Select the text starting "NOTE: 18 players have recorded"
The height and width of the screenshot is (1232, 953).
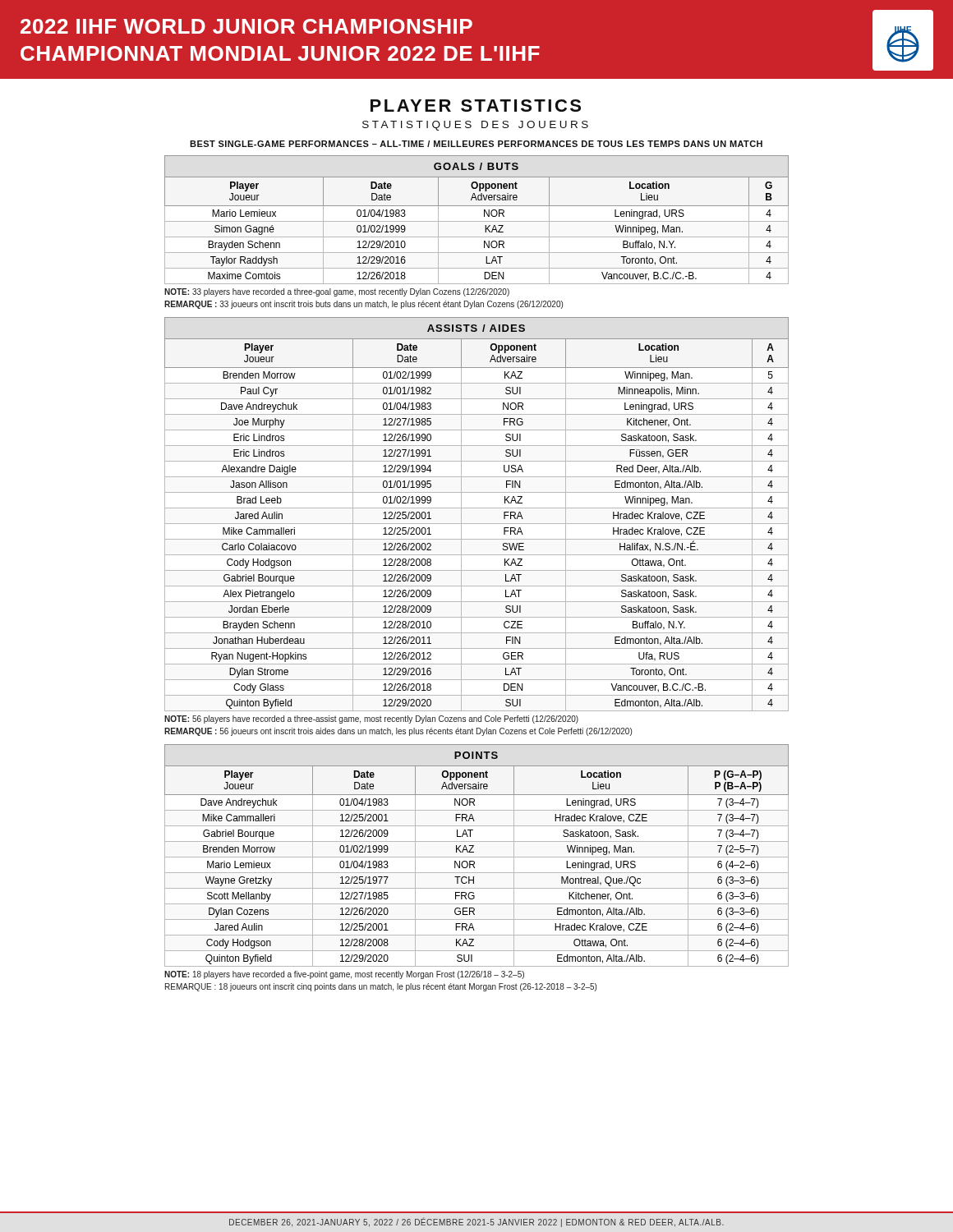tap(381, 980)
